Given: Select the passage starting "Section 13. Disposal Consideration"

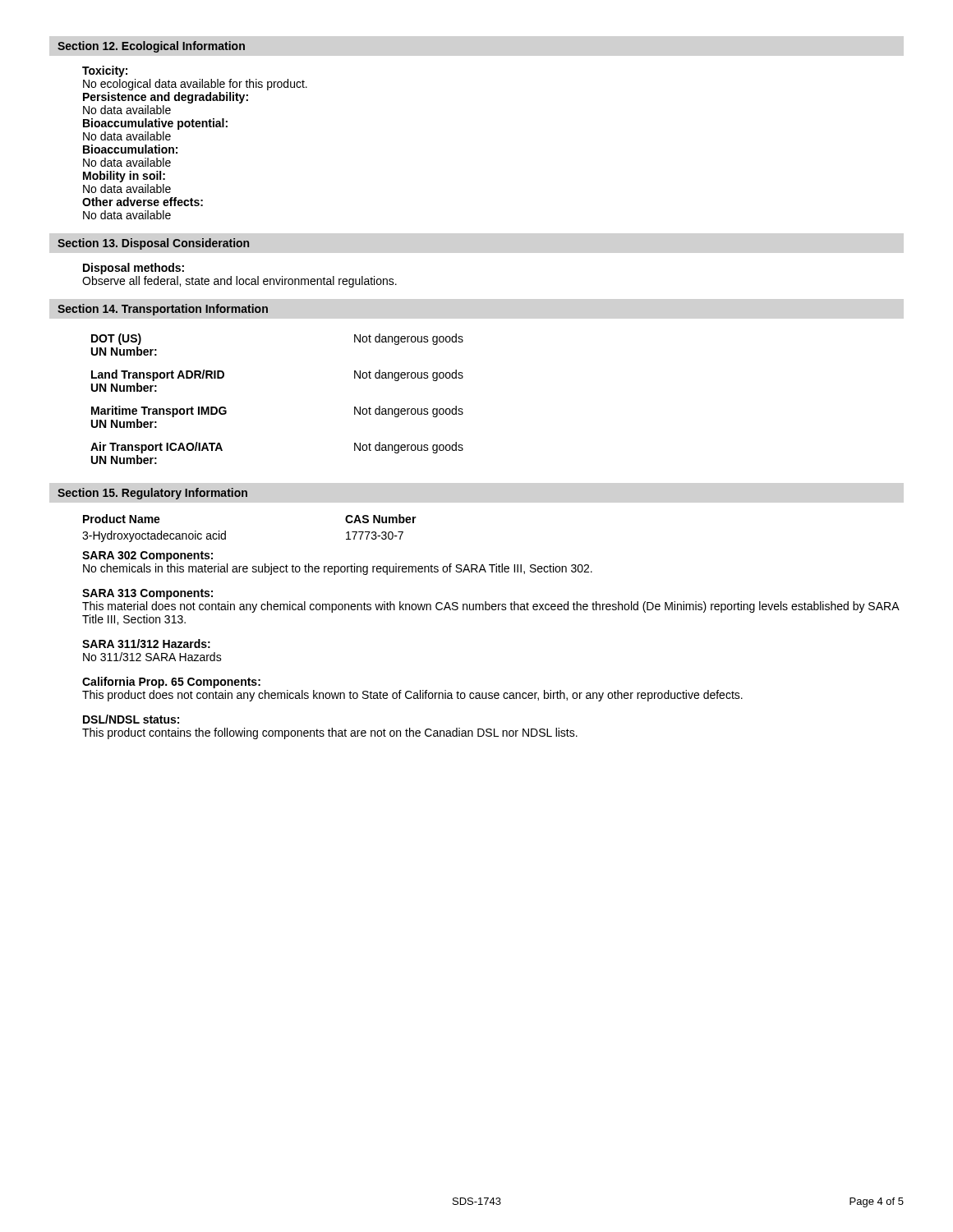Looking at the screenshot, I should point(154,243).
